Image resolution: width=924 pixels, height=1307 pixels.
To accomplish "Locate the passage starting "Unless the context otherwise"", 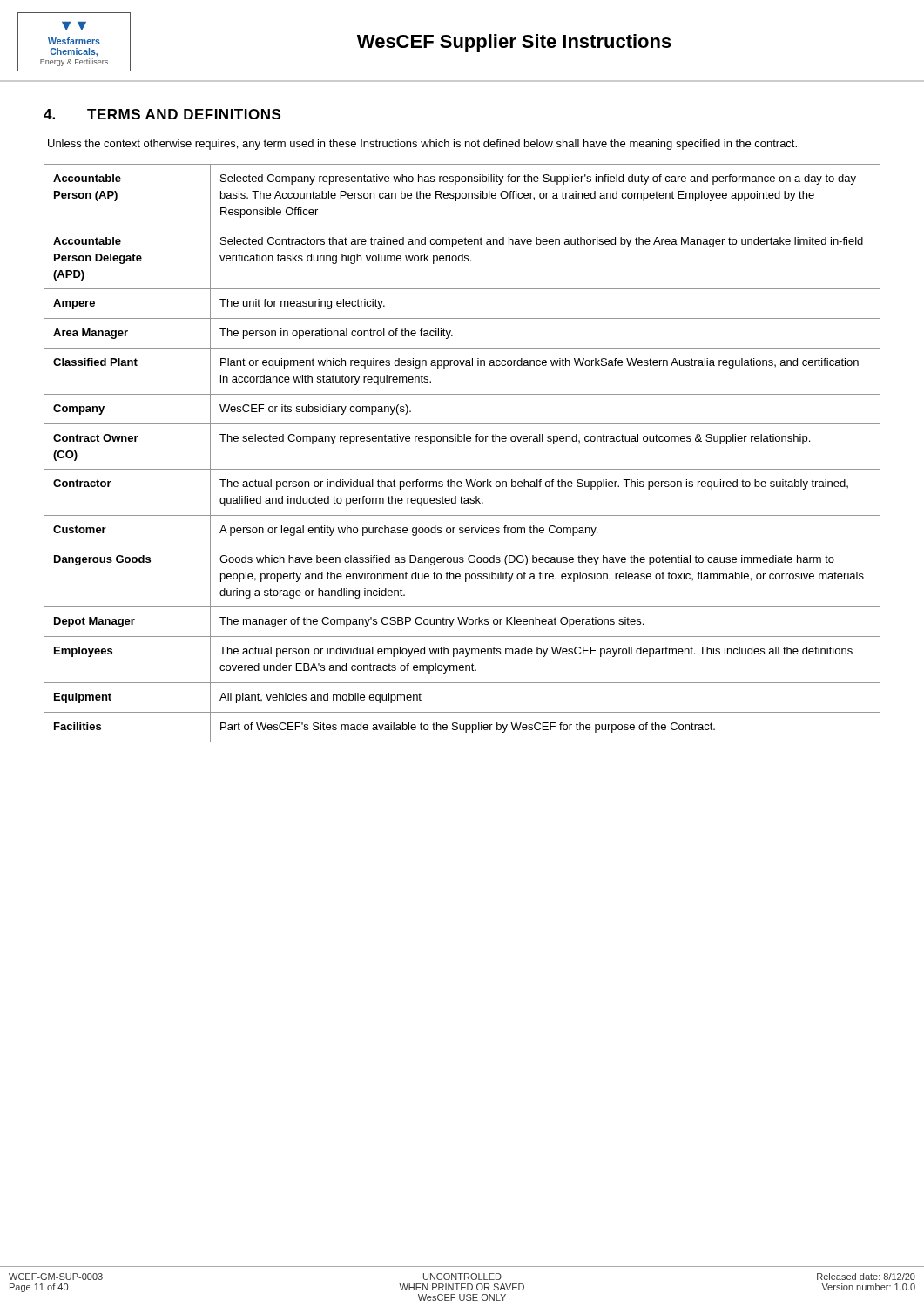I will click(422, 143).
